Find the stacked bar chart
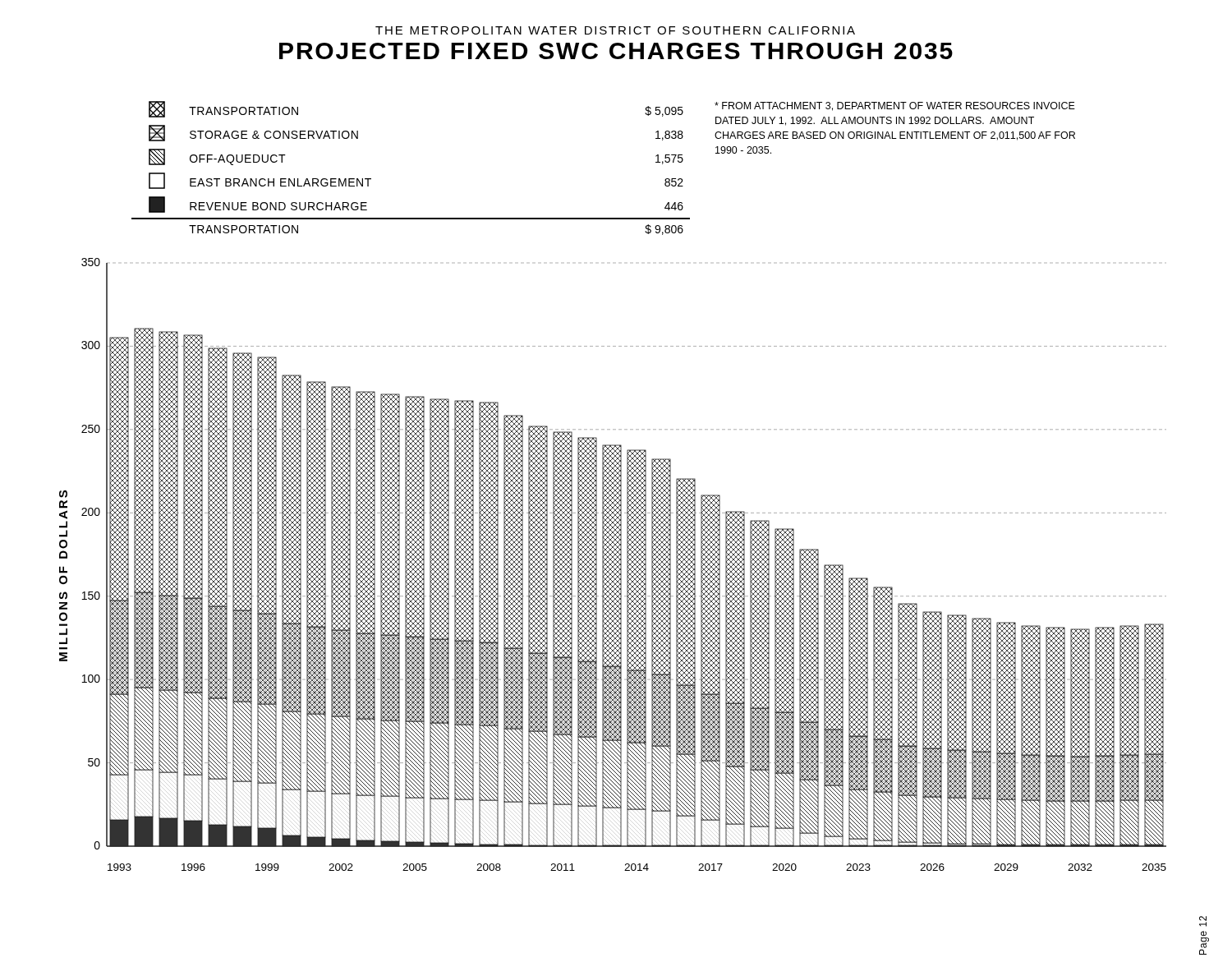The width and height of the screenshot is (1232, 962). 616,575
